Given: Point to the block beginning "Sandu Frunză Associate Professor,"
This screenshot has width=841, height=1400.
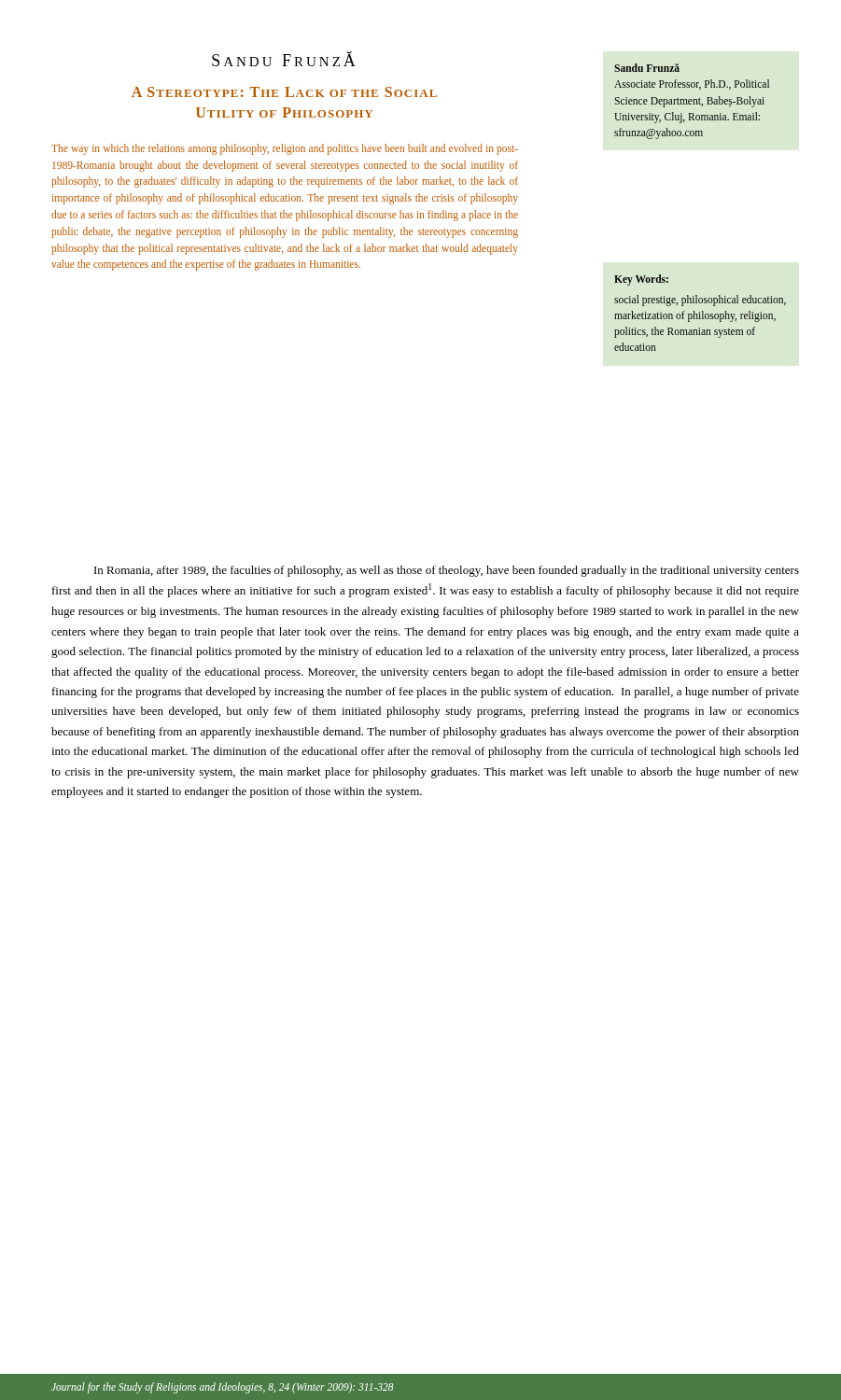Looking at the screenshot, I should 692,100.
